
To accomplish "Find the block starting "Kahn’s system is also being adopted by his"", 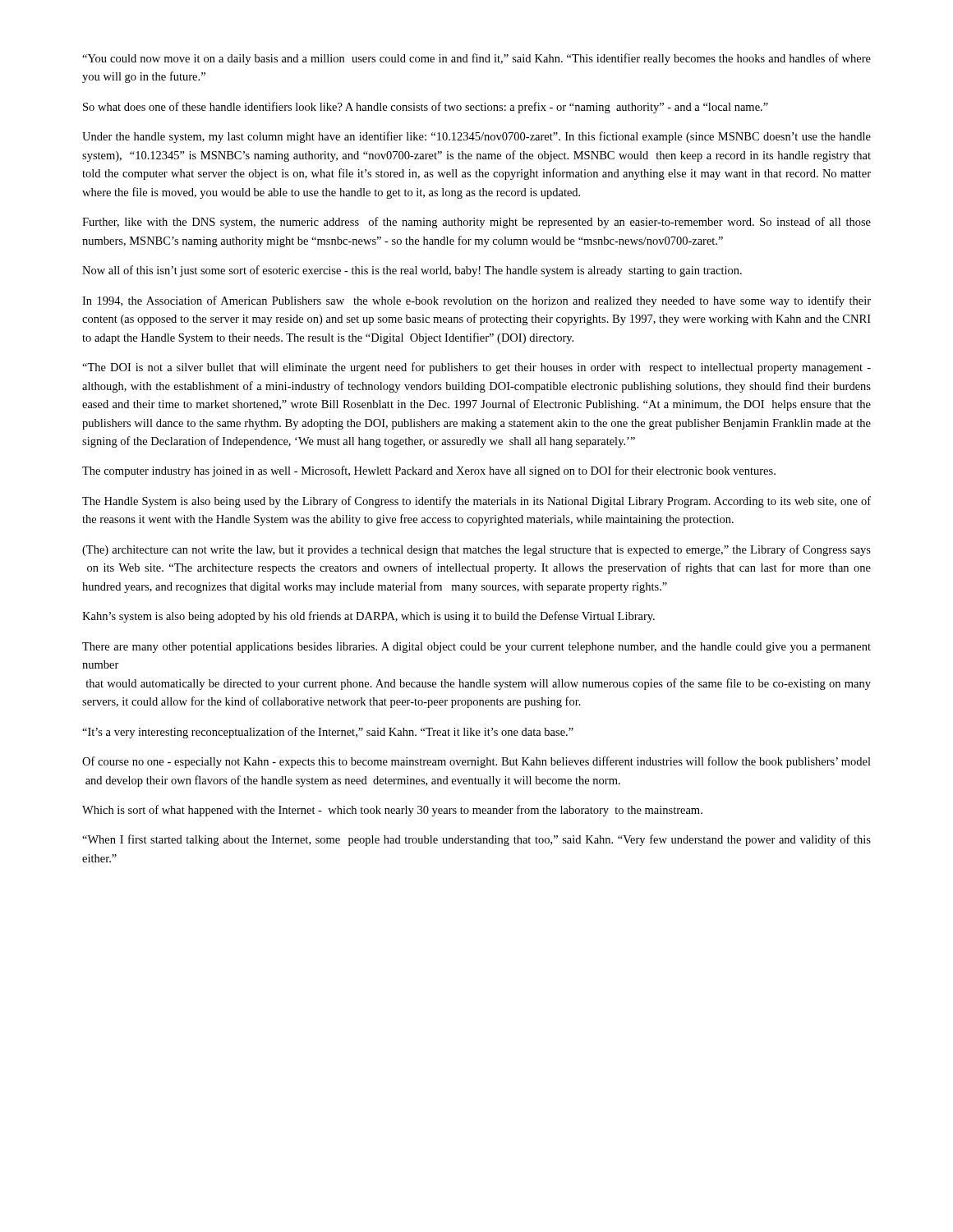I will [x=369, y=616].
